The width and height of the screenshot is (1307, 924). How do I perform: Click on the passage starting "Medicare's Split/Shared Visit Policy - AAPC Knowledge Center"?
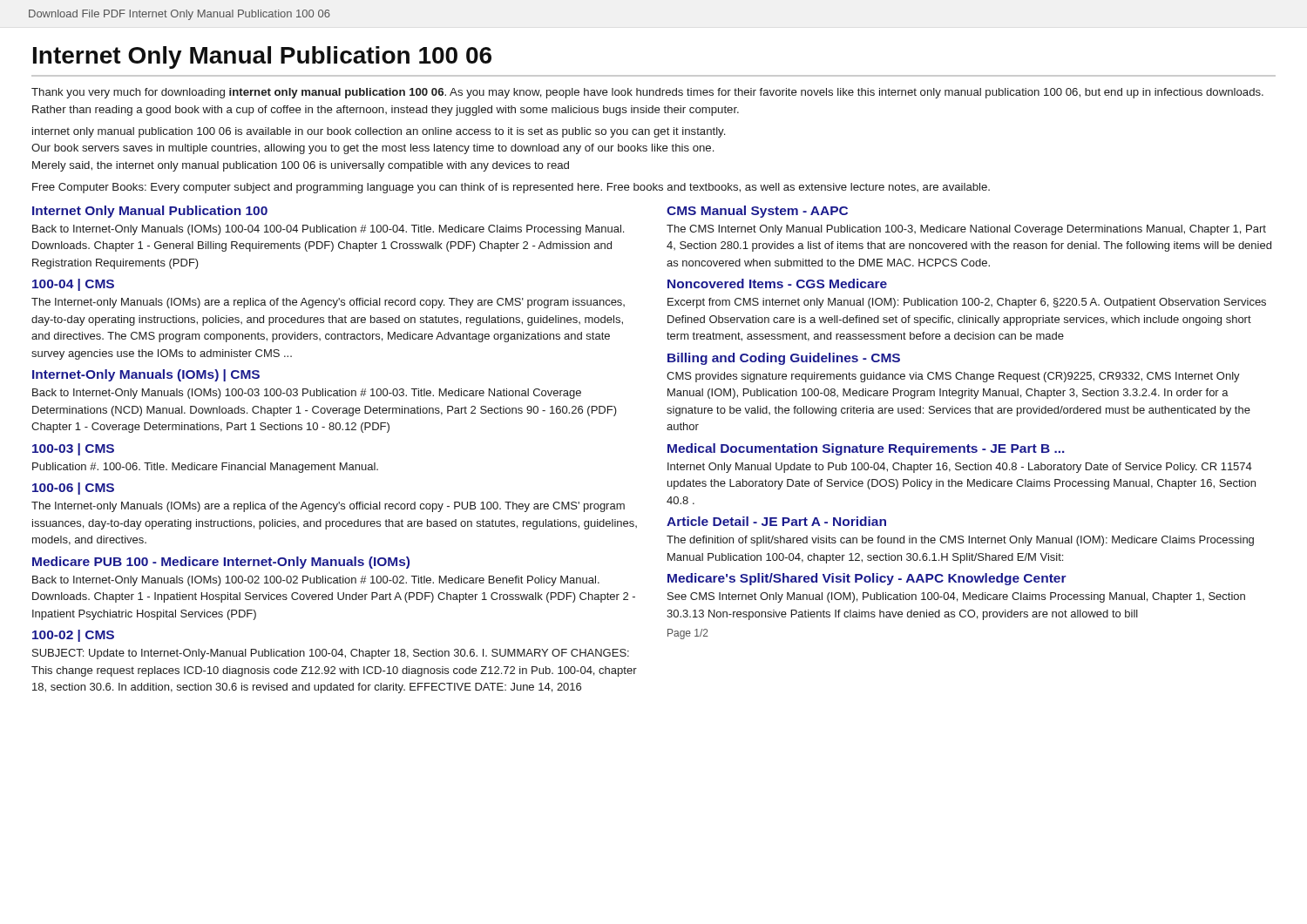click(866, 578)
